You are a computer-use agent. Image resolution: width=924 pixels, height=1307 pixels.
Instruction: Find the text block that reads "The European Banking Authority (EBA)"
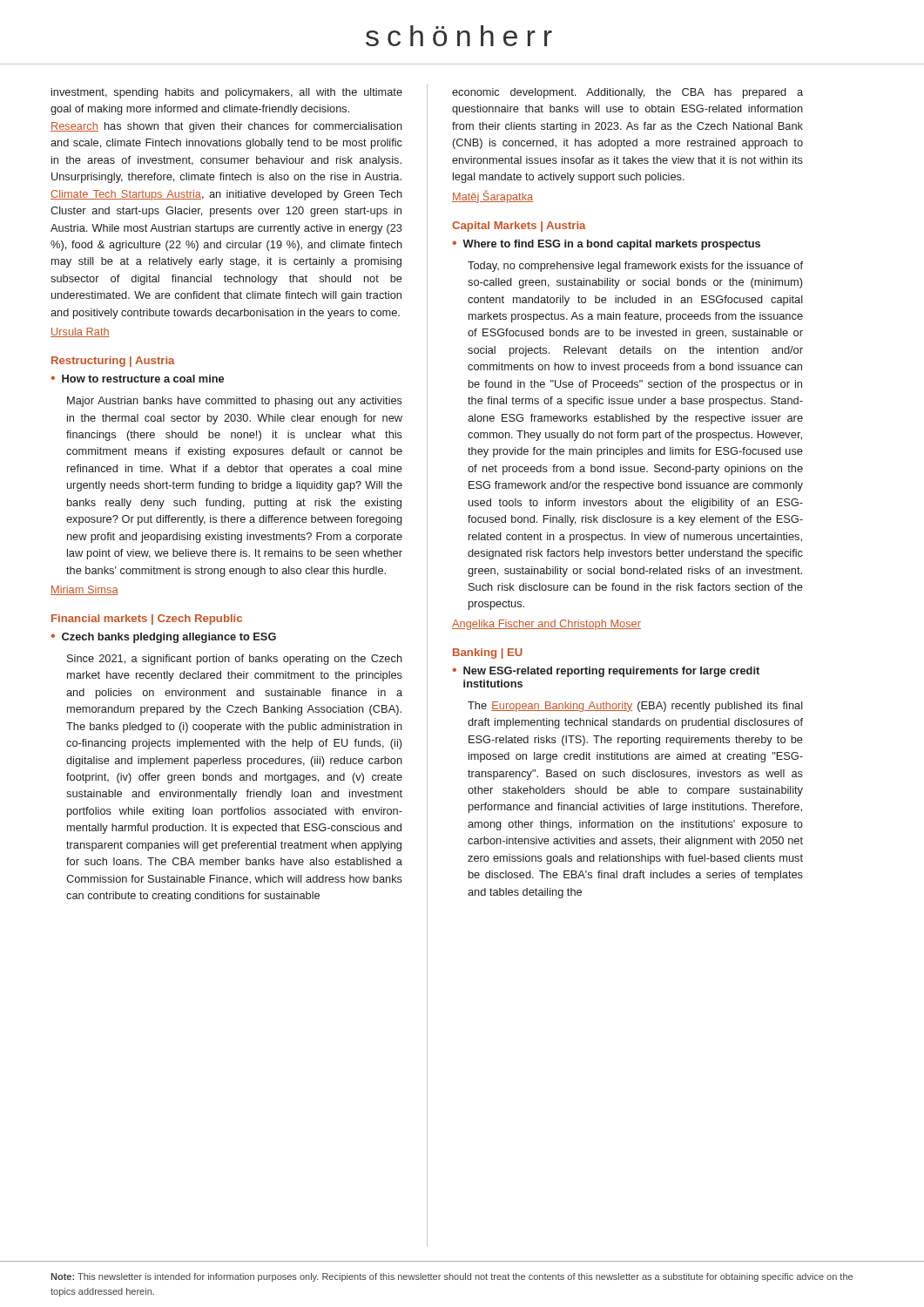[635, 798]
